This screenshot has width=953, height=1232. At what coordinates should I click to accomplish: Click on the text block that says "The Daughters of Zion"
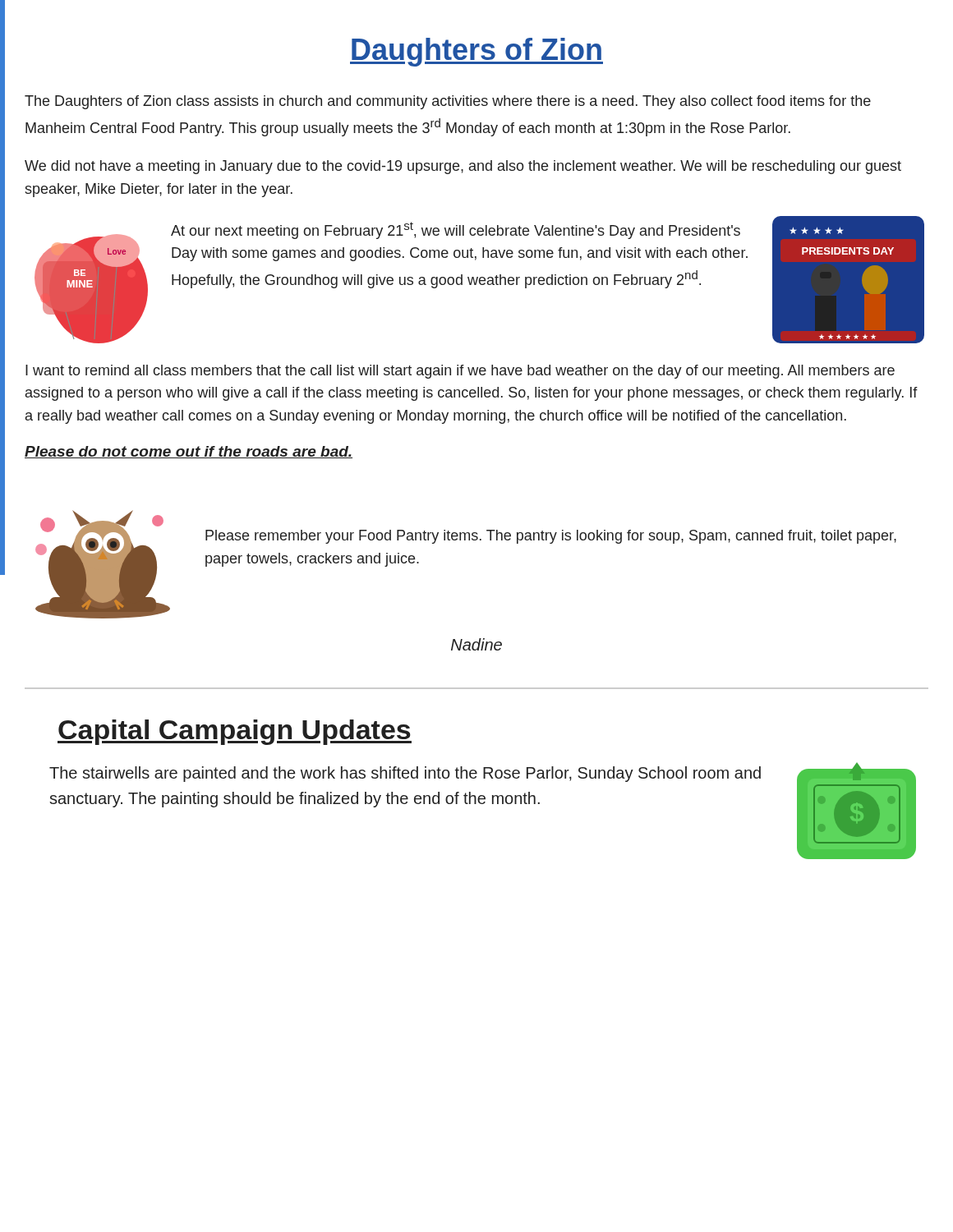tap(448, 115)
